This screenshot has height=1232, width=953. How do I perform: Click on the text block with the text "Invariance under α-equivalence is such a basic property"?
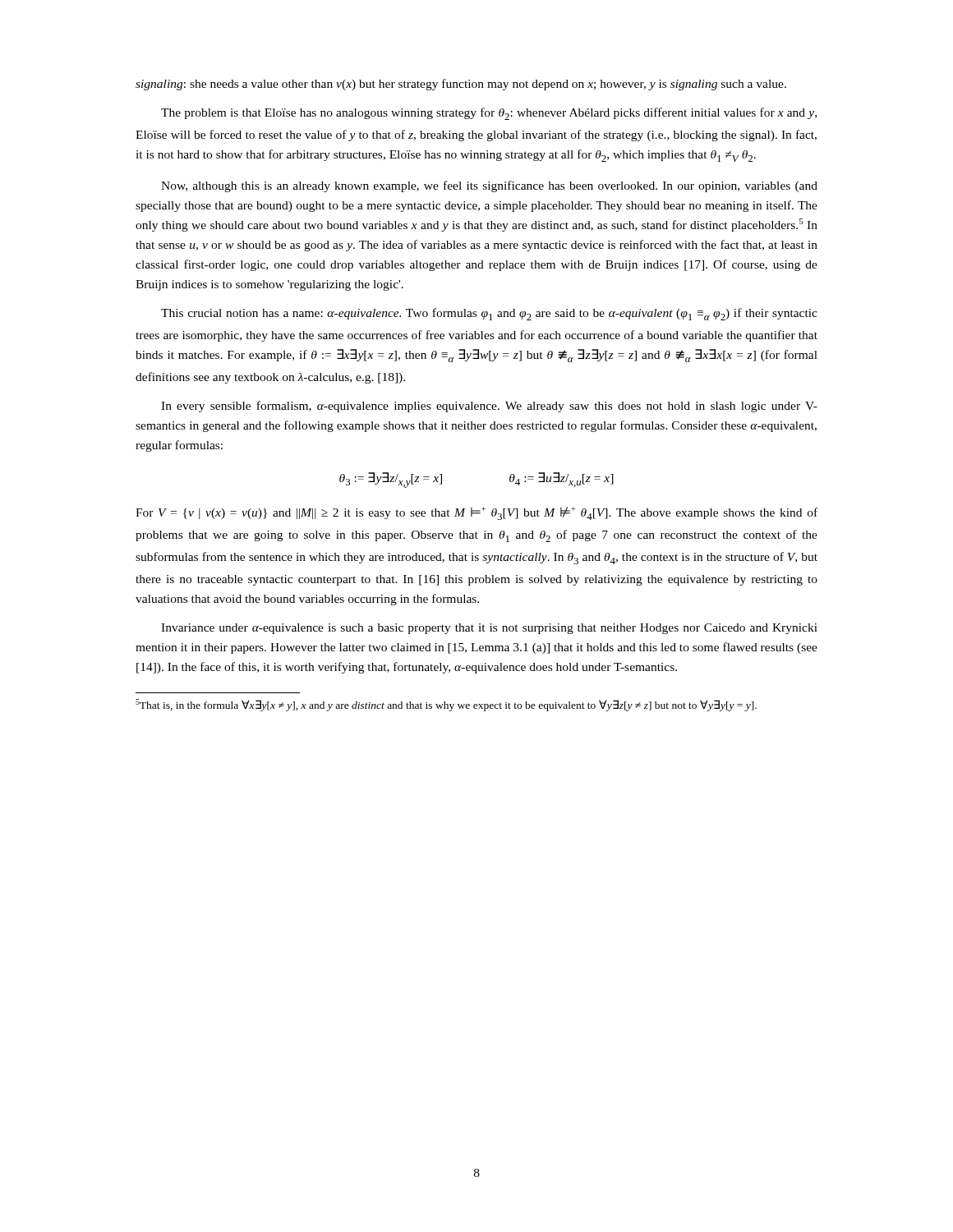click(x=476, y=648)
